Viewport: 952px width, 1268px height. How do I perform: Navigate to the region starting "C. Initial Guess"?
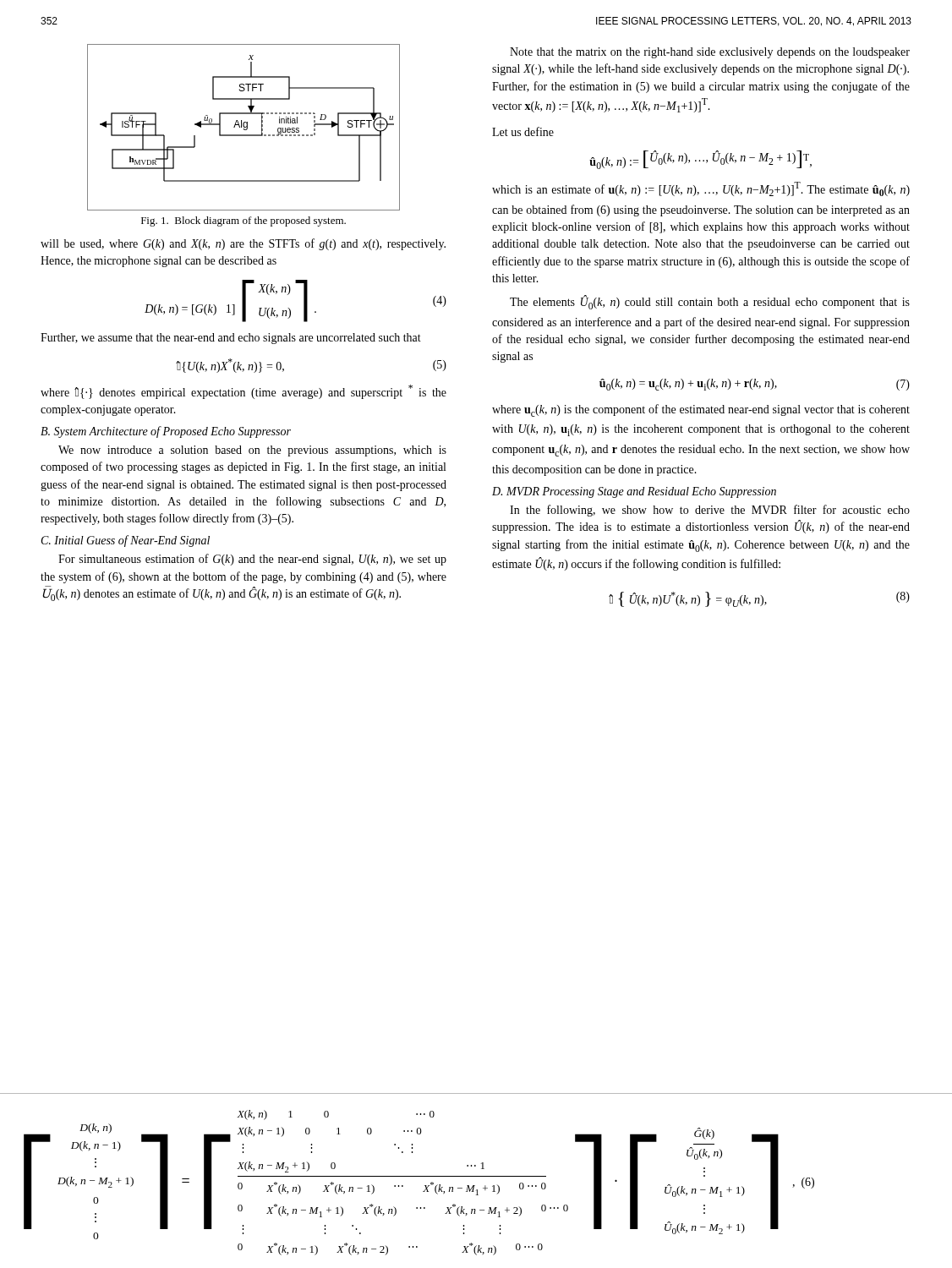tap(125, 541)
